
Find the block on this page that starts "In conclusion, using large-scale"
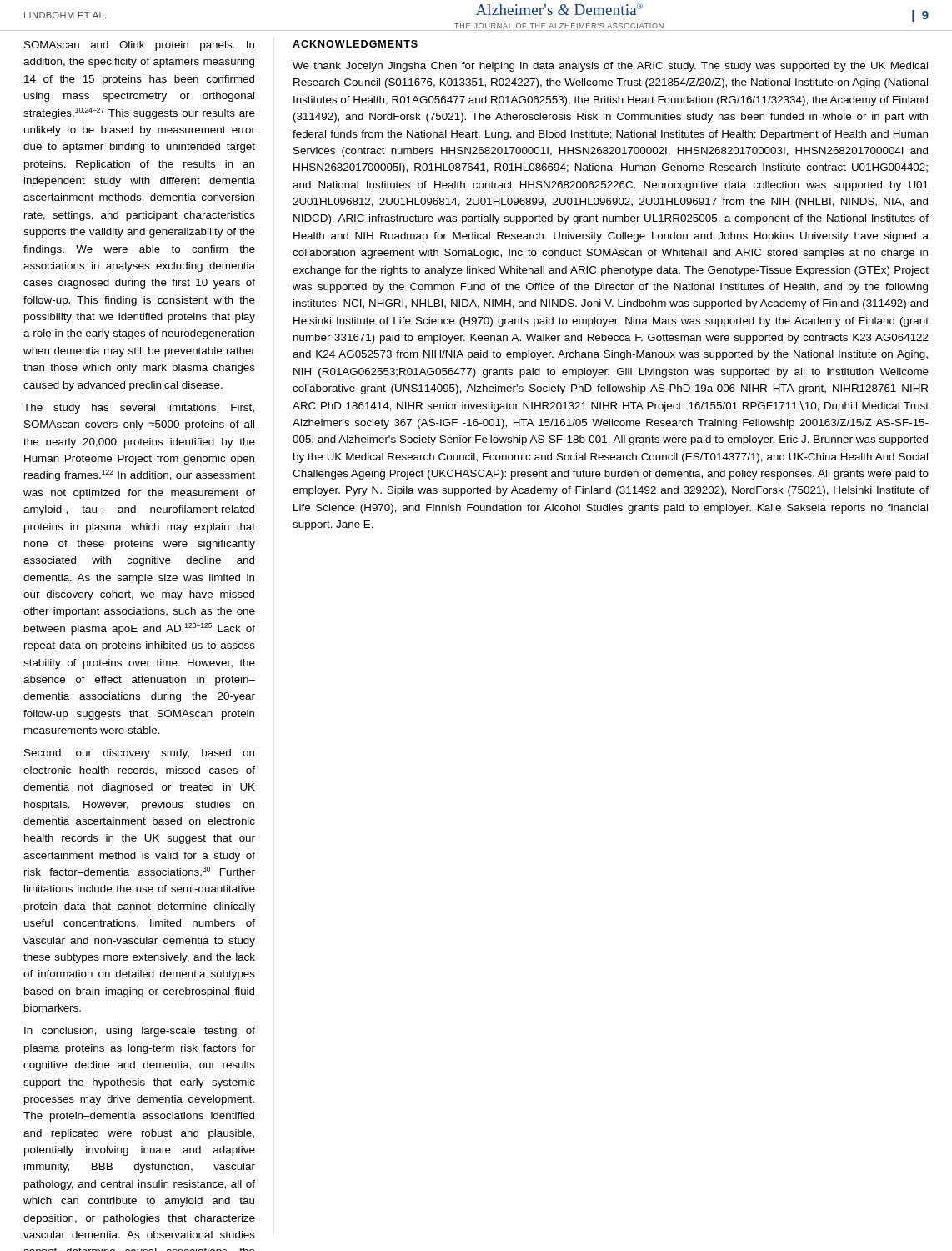point(139,1137)
